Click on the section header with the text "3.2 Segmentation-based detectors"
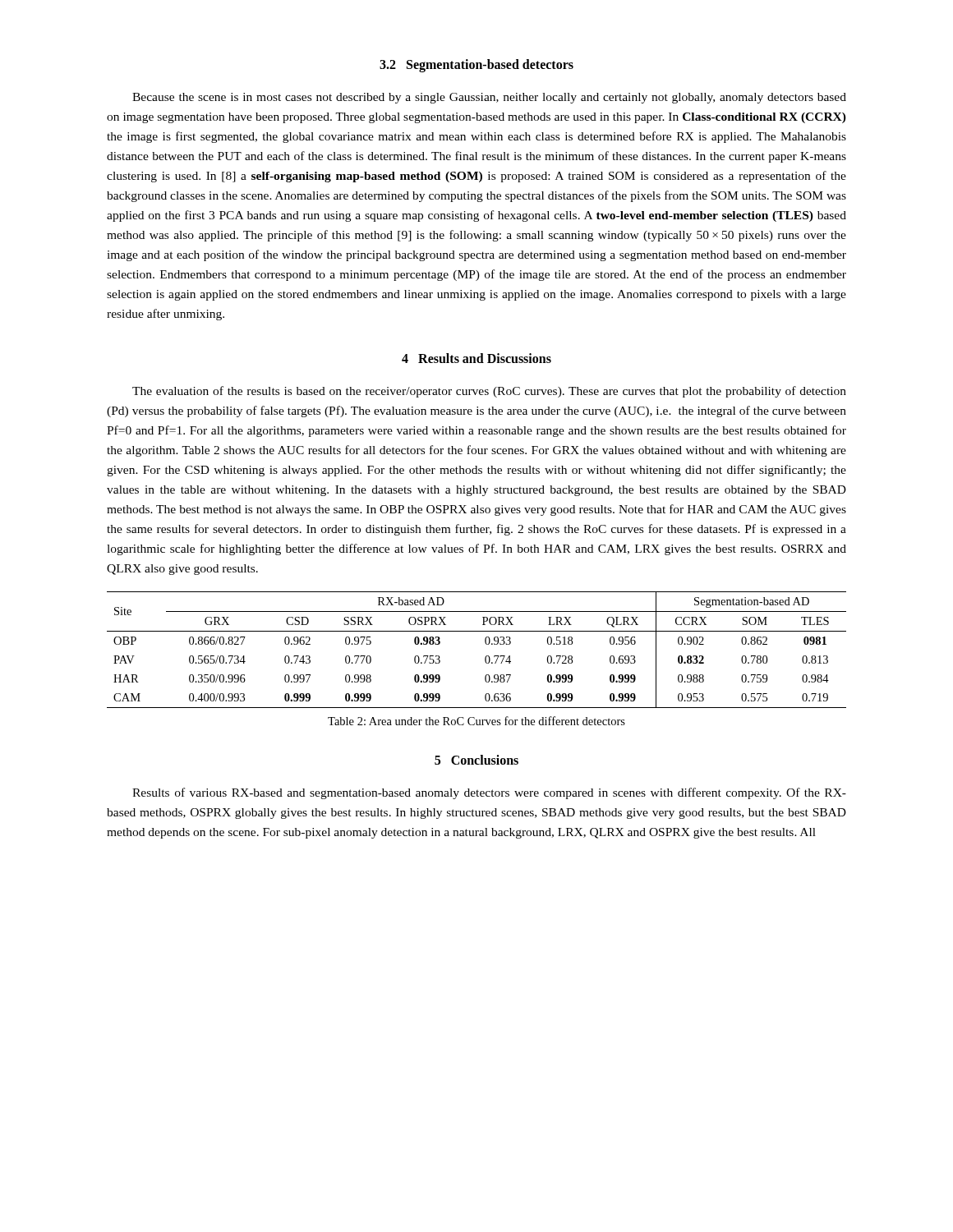The width and height of the screenshot is (953, 1232). tap(476, 64)
